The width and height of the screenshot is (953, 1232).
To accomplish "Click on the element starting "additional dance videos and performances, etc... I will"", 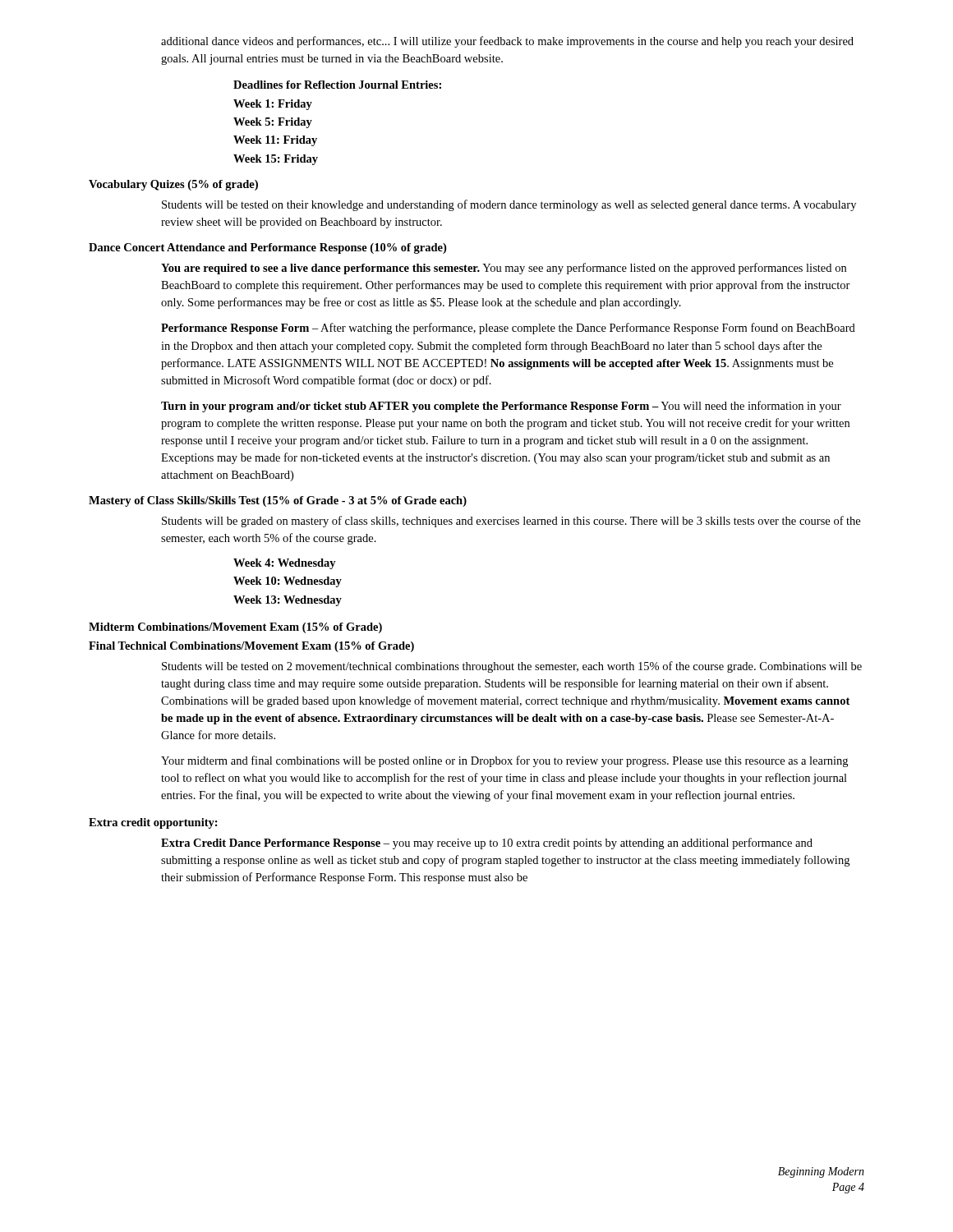I will pyautogui.click(x=507, y=50).
